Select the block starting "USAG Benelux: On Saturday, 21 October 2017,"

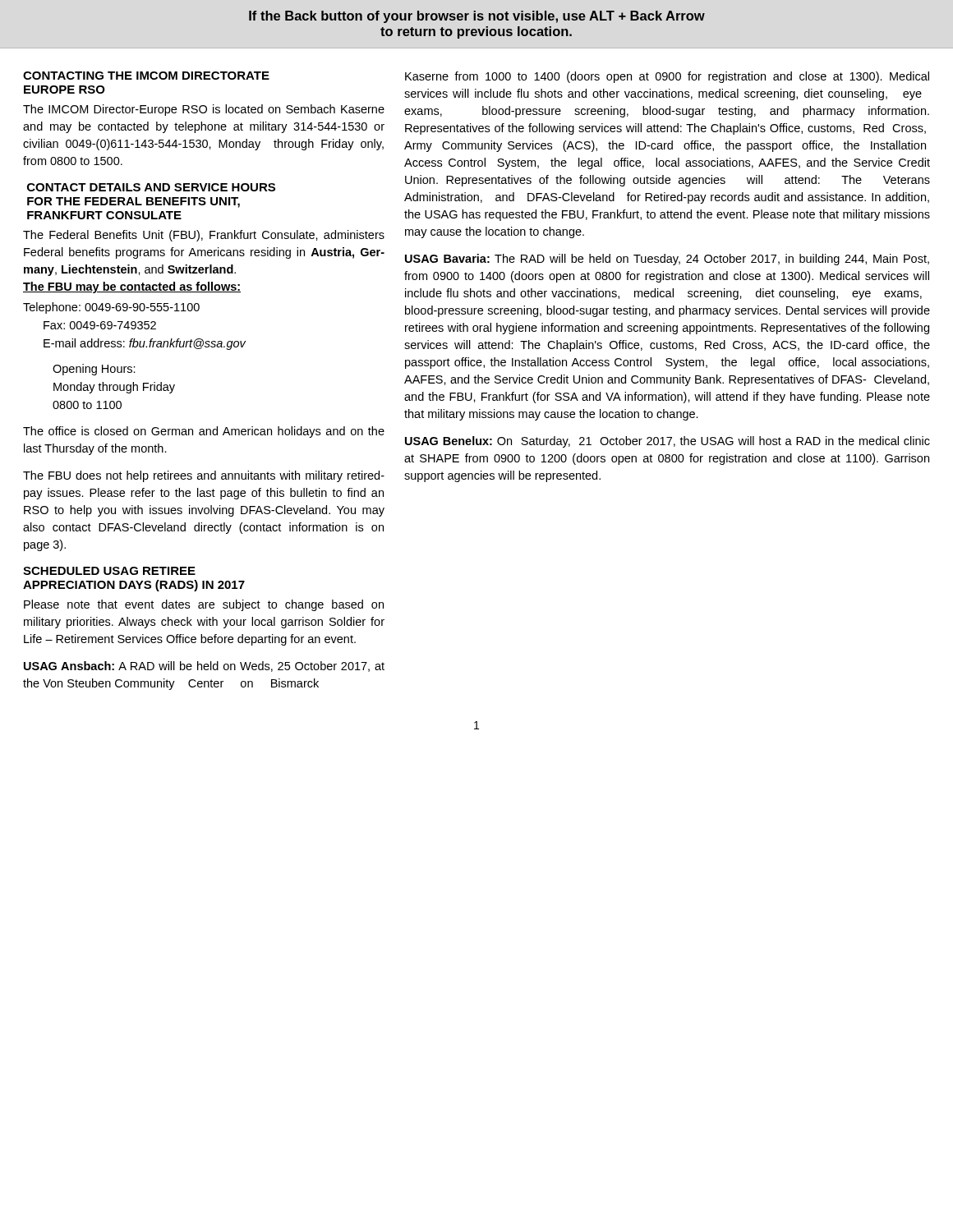pyautogui.click(x=667, y=459)
